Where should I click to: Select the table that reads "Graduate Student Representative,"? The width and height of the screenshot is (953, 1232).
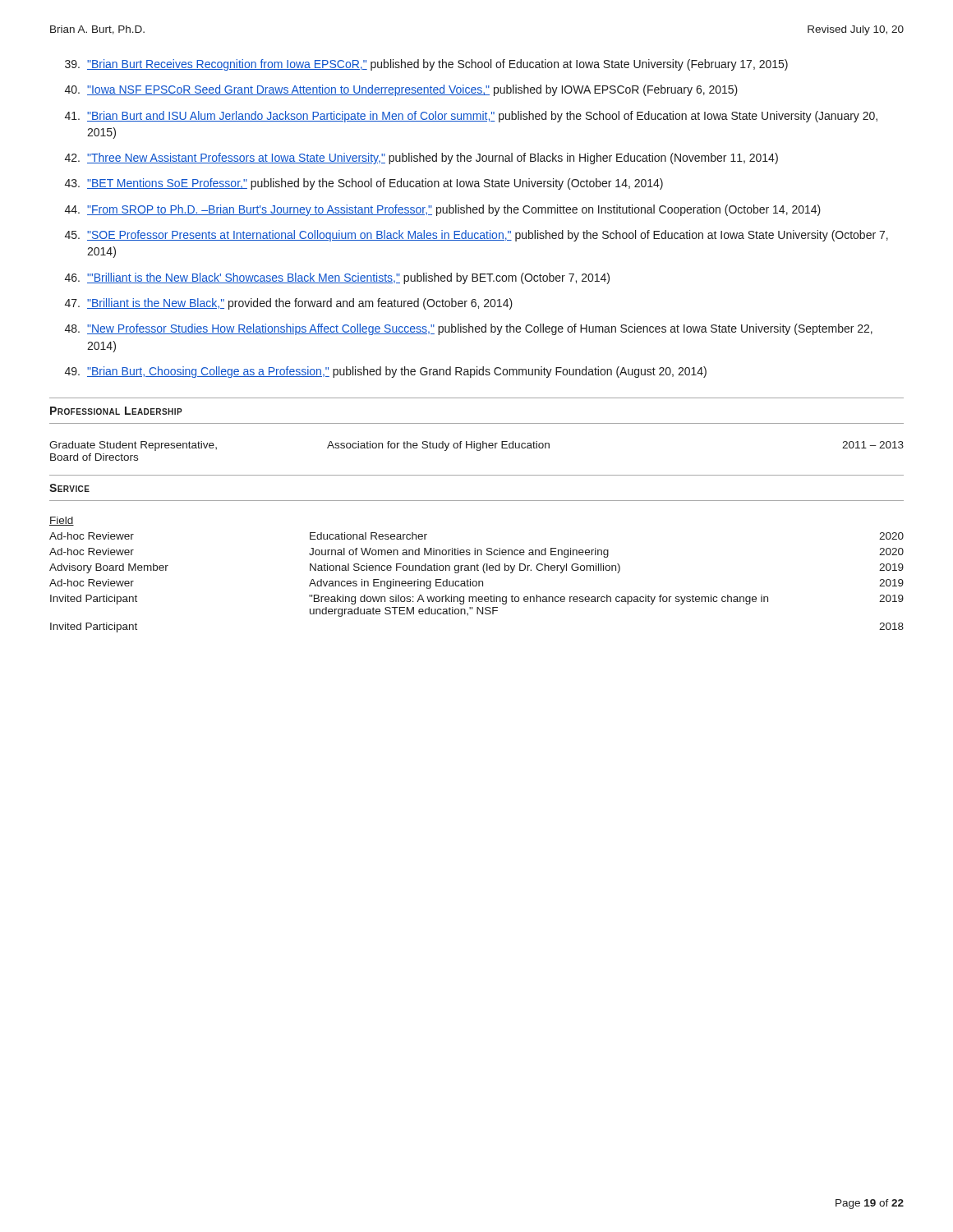476,451
